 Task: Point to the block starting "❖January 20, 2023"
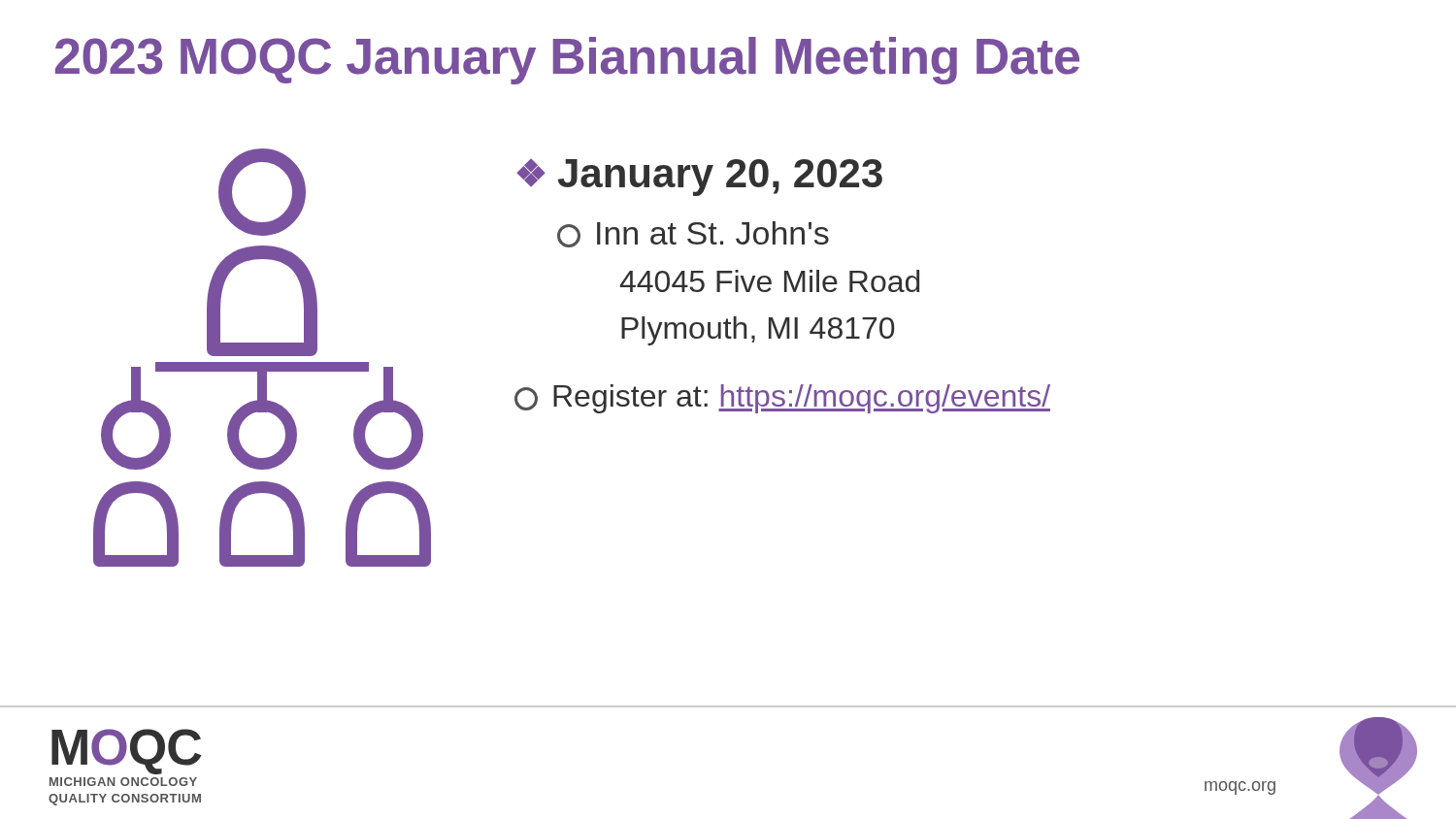699,174
